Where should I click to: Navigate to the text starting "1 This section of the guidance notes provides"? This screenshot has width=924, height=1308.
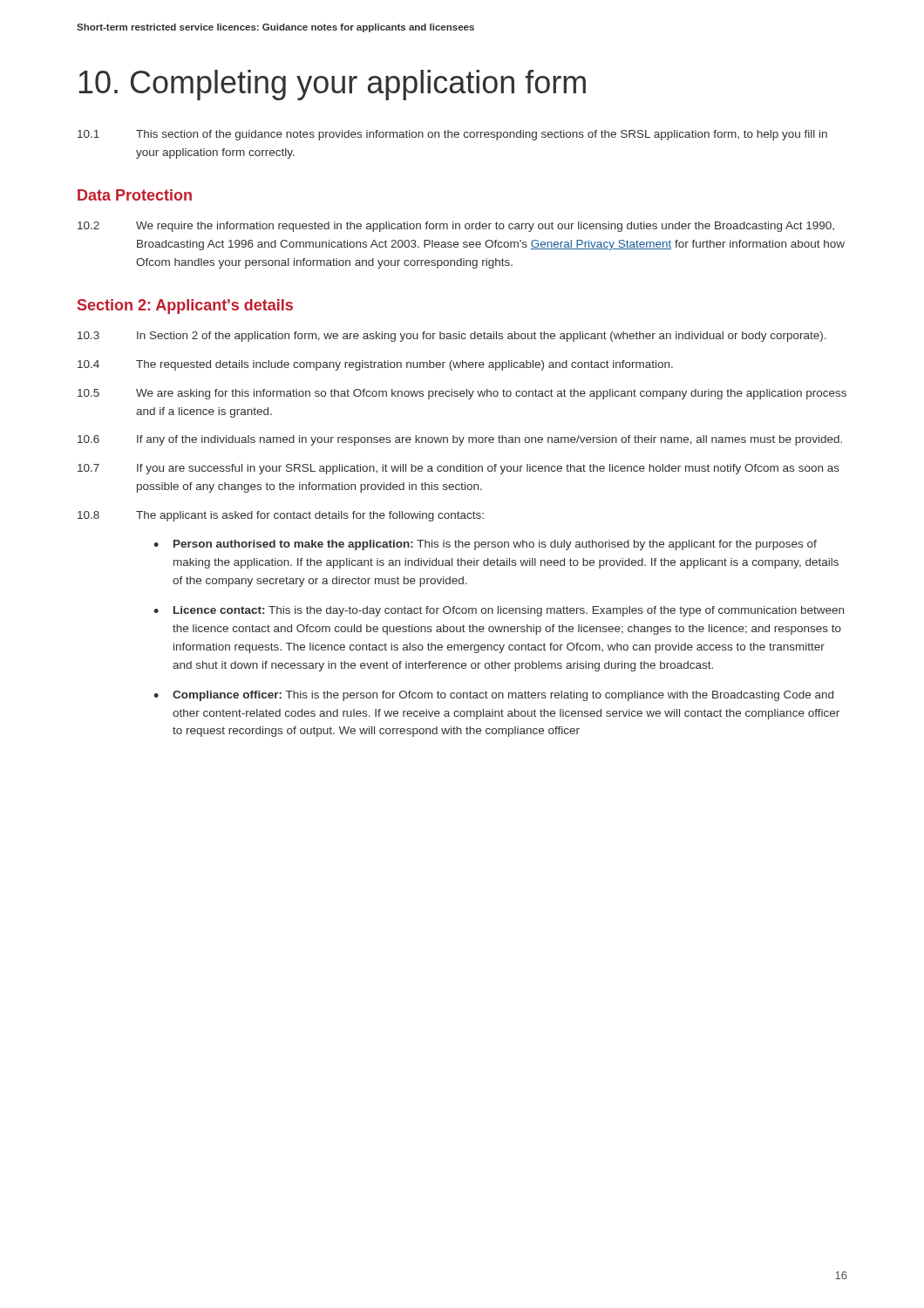[x=462, y=144]
